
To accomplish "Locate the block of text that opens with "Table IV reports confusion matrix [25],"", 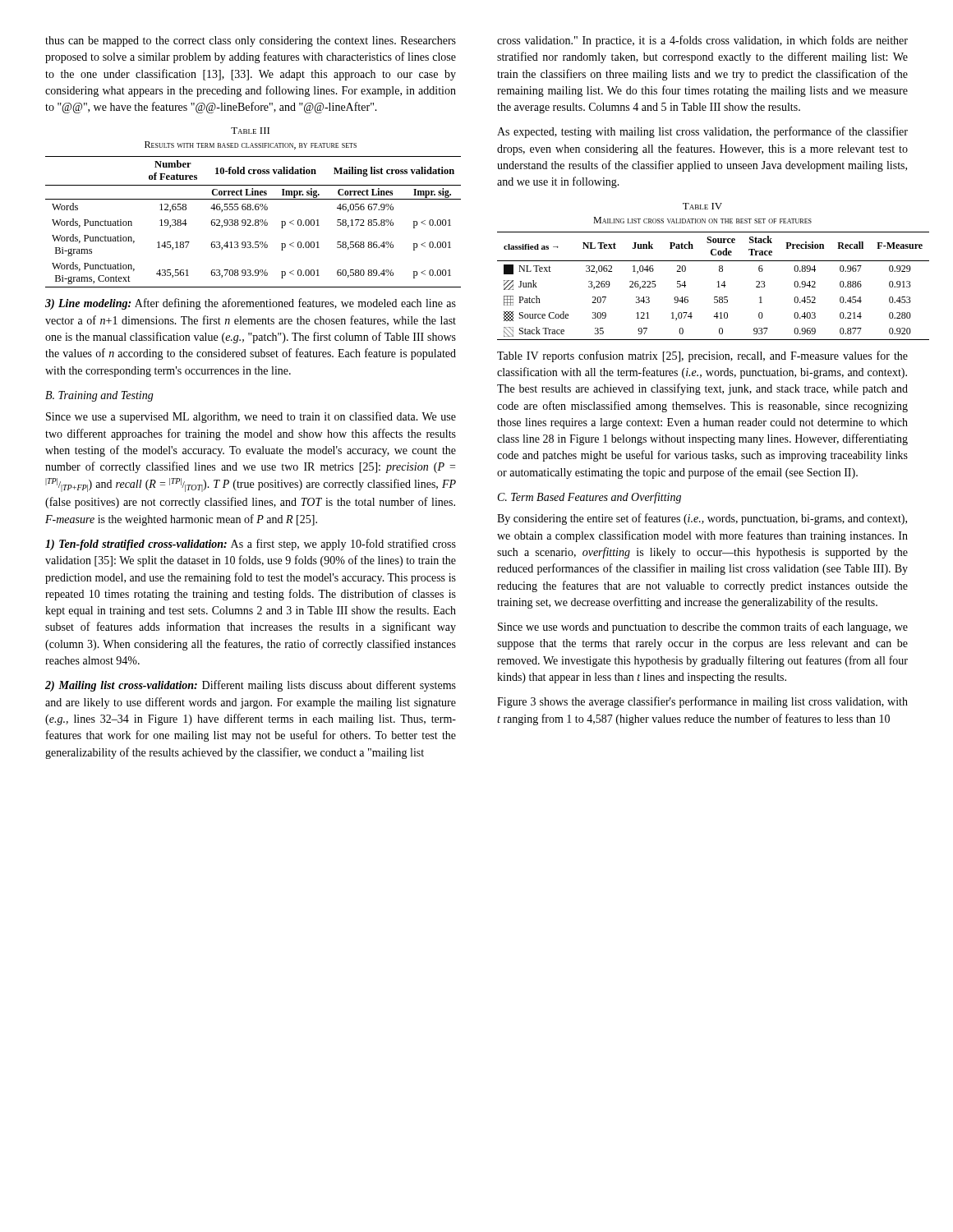I will coord(702,415).
